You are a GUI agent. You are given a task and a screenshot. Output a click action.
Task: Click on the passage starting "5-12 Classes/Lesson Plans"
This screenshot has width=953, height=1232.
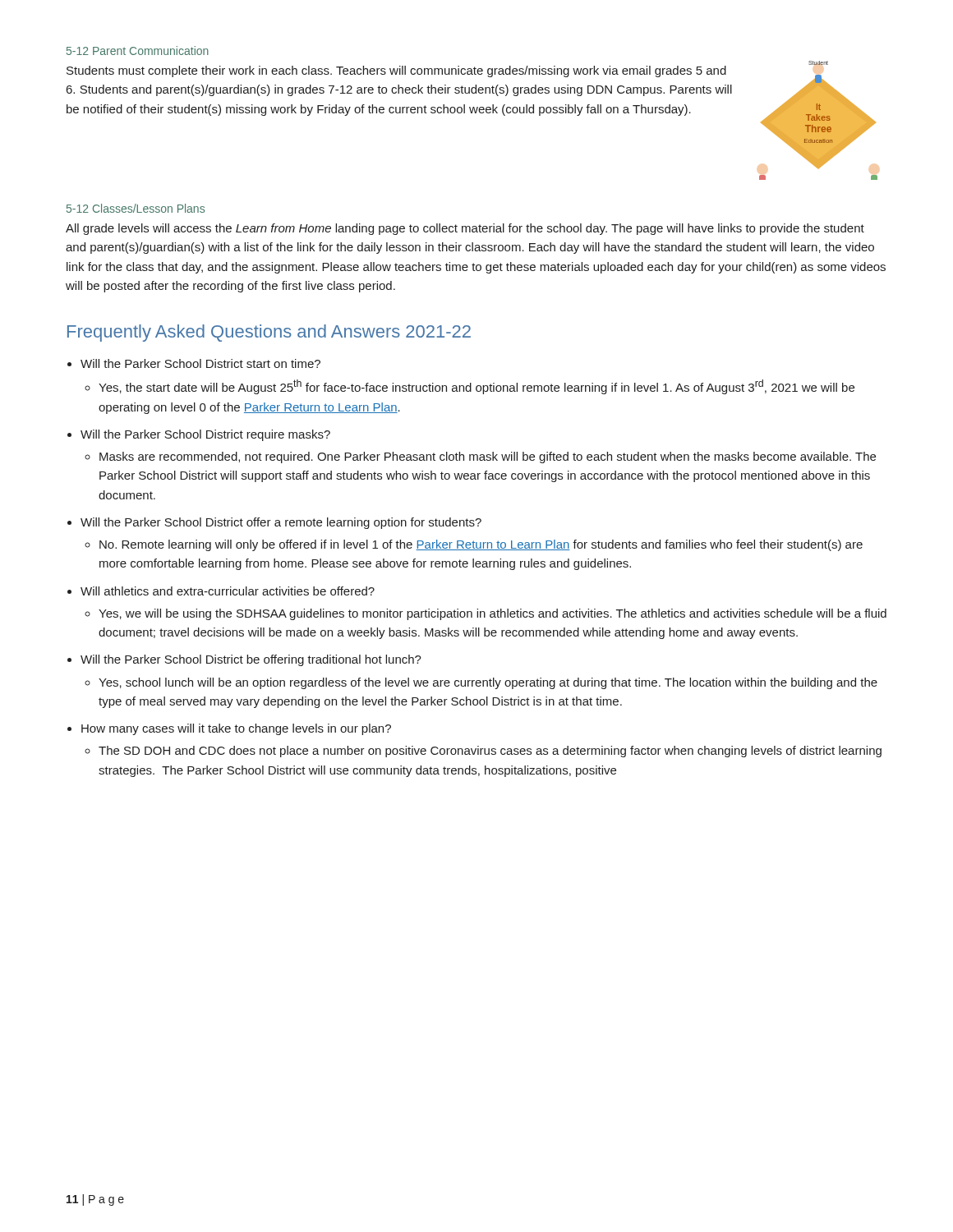pyautogui.click(x=135, y=209)
